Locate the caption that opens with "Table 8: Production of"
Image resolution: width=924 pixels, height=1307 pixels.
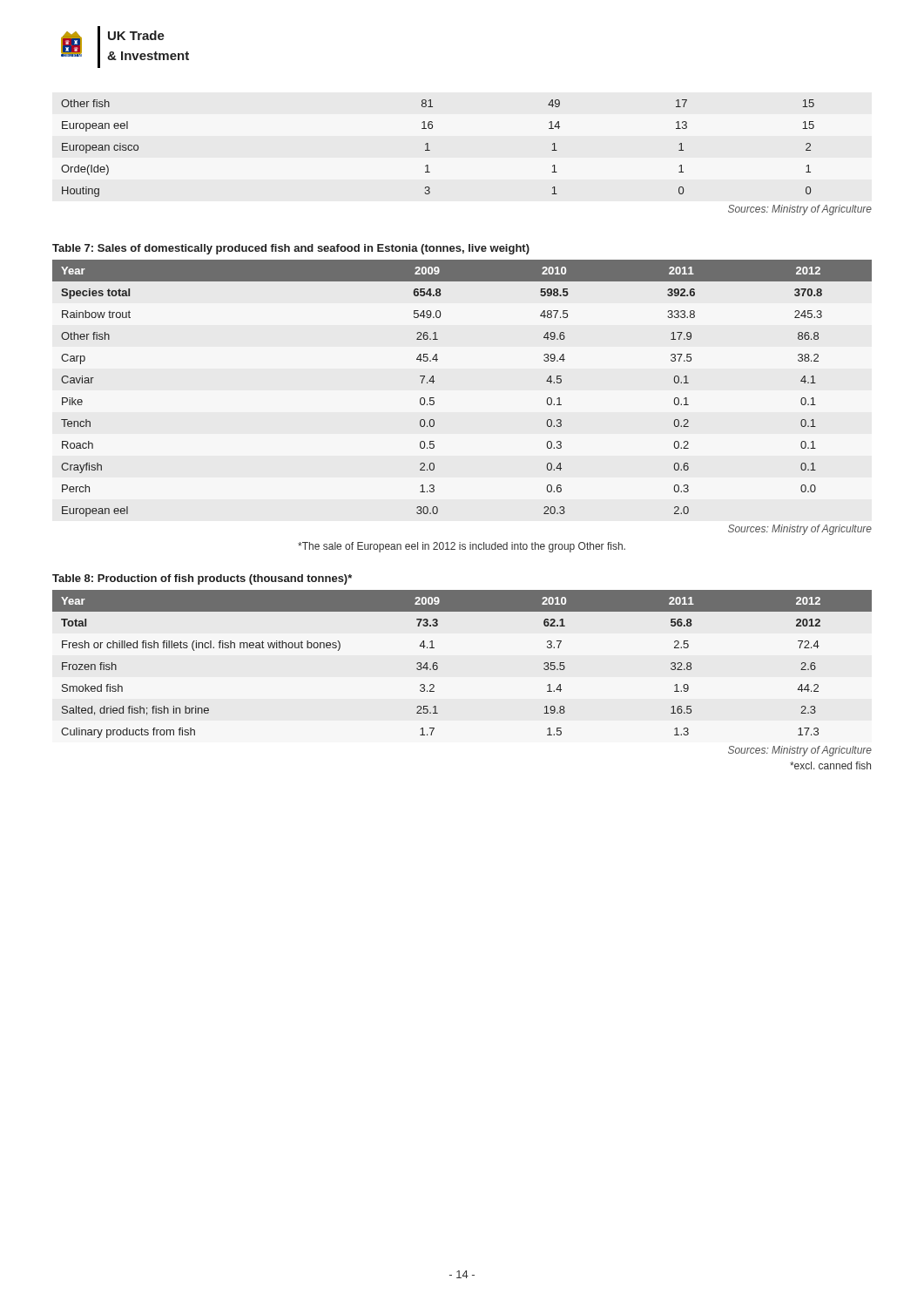click(x=202, y=578)
